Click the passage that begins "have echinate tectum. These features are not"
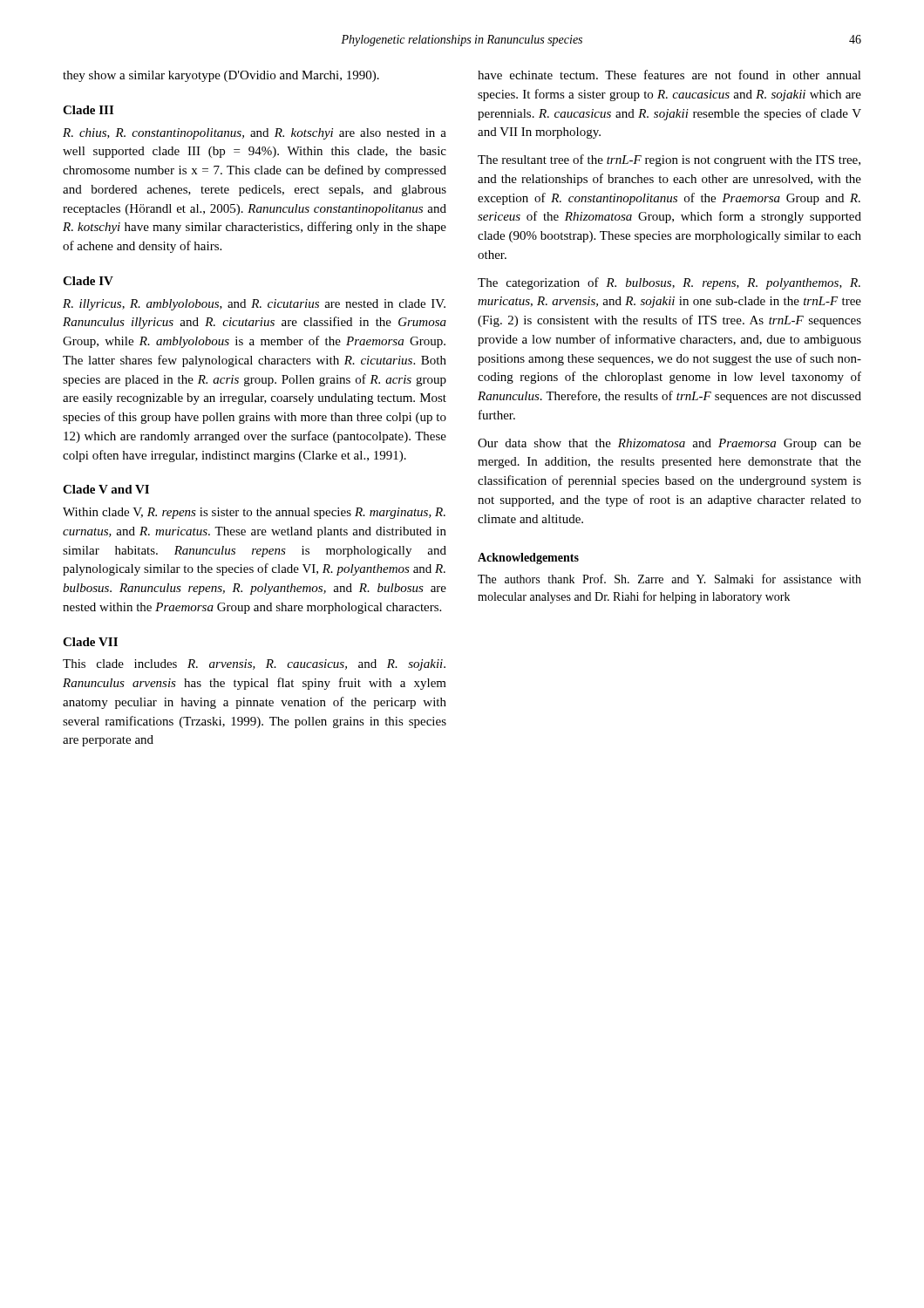This screenshot has width=924, height=1308. [669, 103]
